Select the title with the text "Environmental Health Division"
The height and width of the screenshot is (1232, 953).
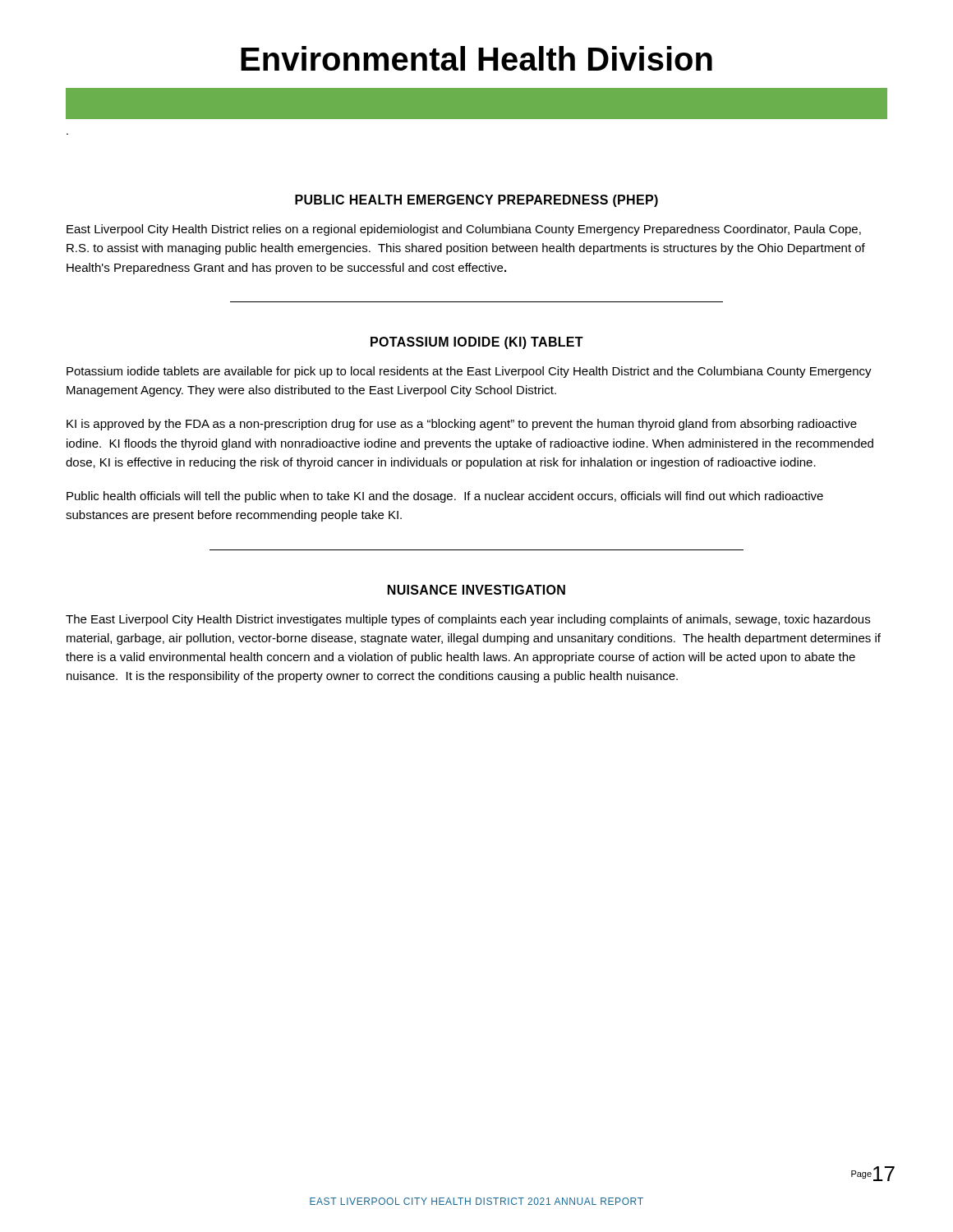click(x=476, y=60)
